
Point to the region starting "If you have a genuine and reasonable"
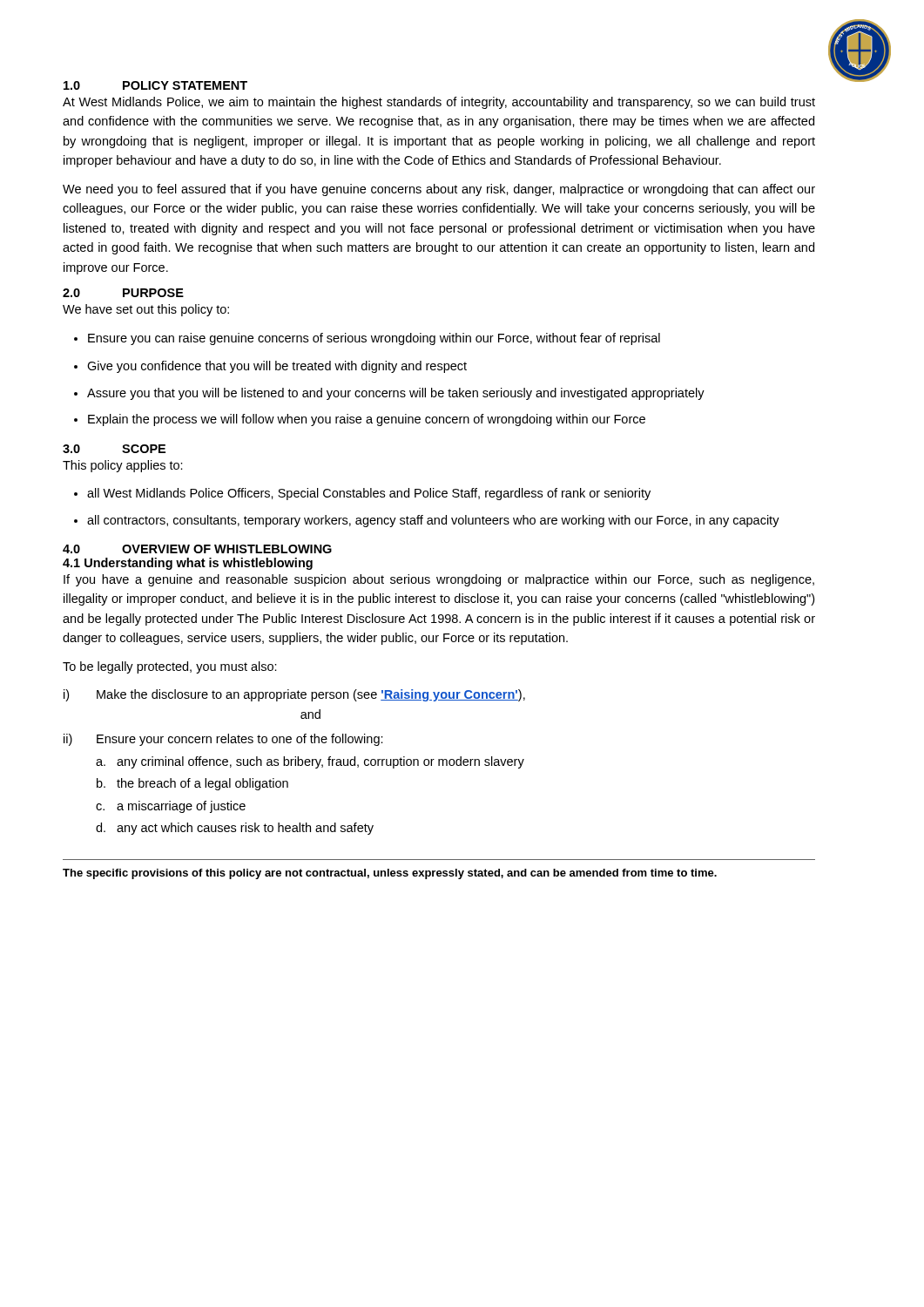click(x=439, y=609)
